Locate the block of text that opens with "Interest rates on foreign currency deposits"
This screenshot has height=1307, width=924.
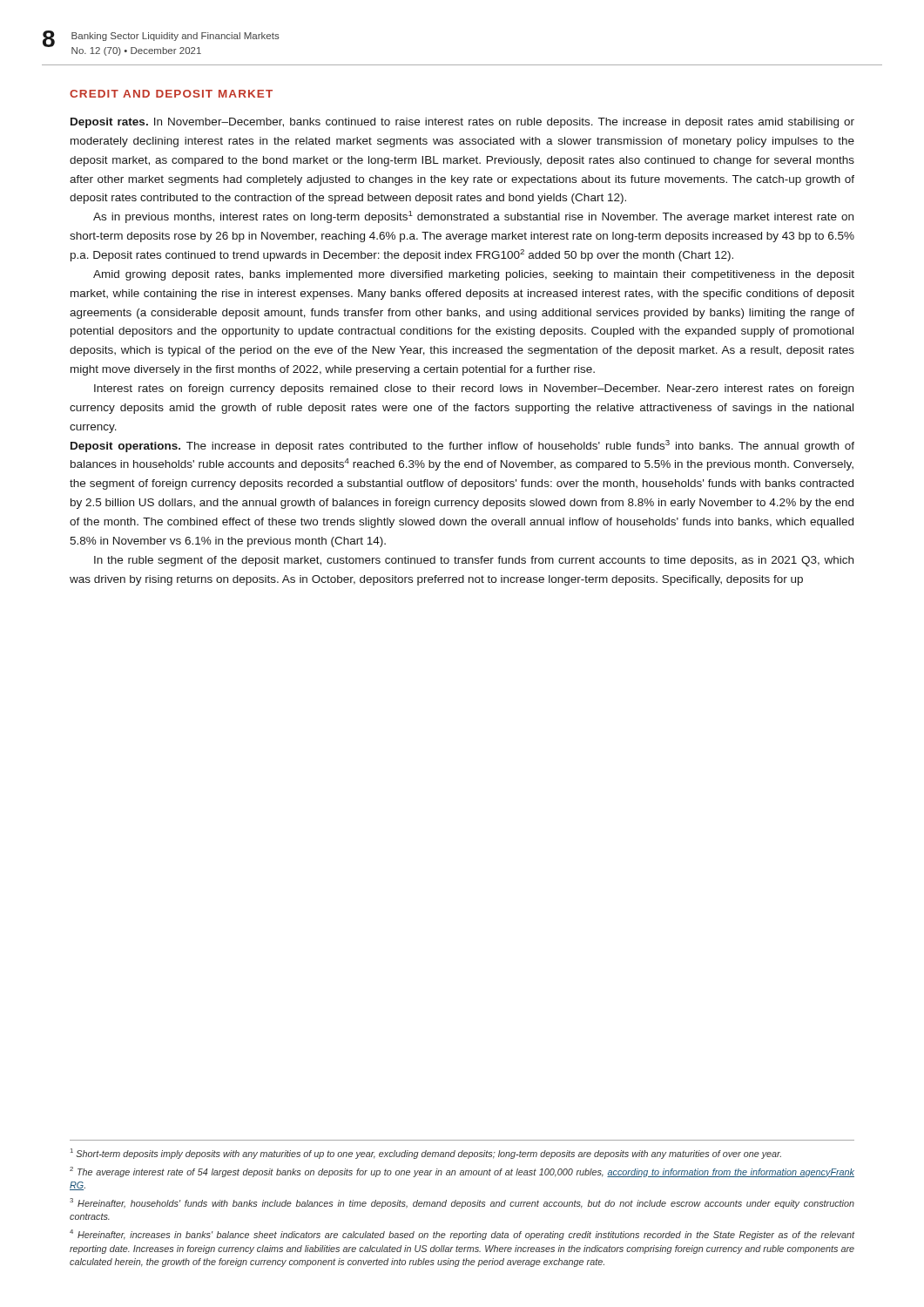462,408
